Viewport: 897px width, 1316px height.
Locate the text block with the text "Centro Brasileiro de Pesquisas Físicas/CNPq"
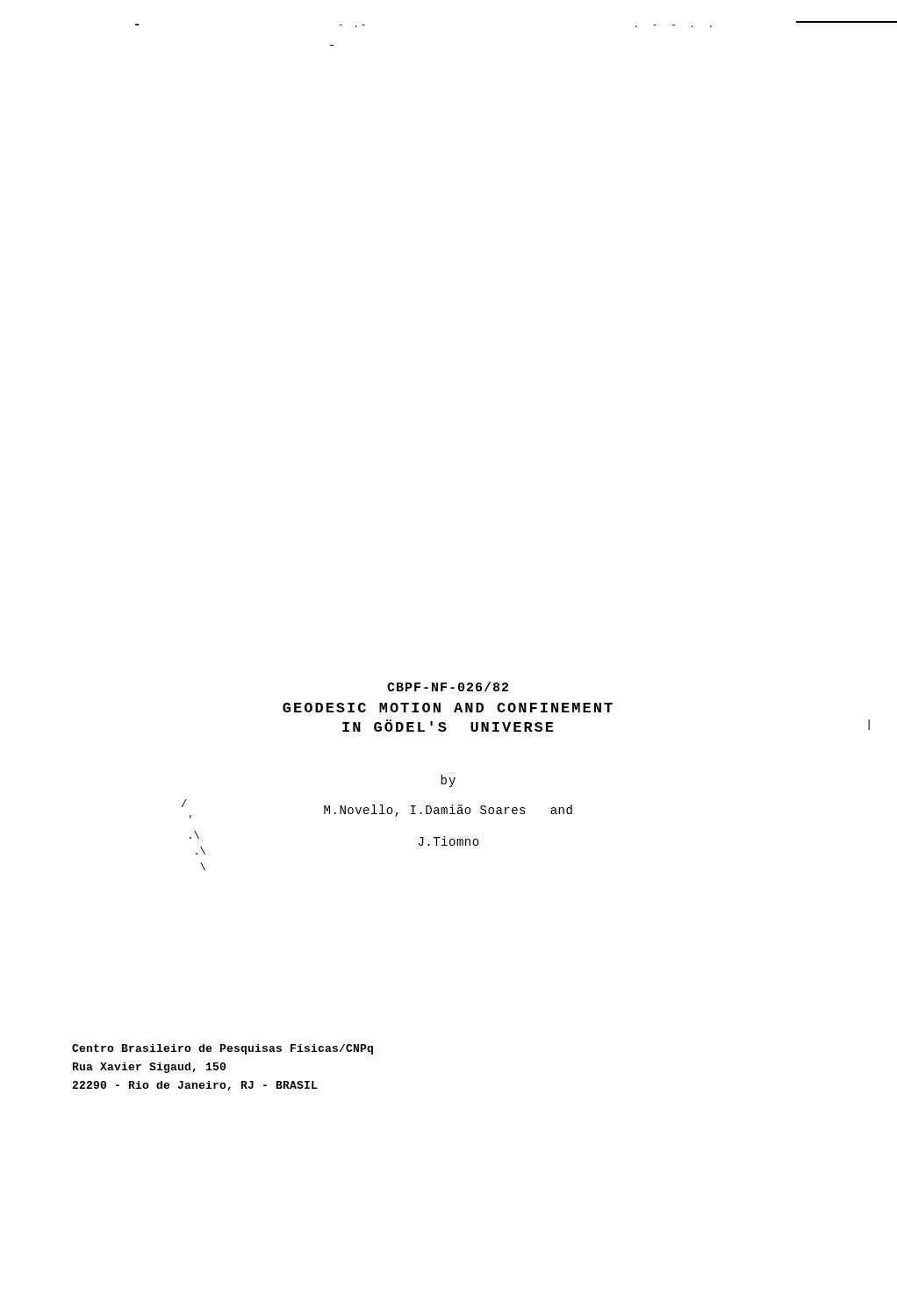tap(223, 1067)
